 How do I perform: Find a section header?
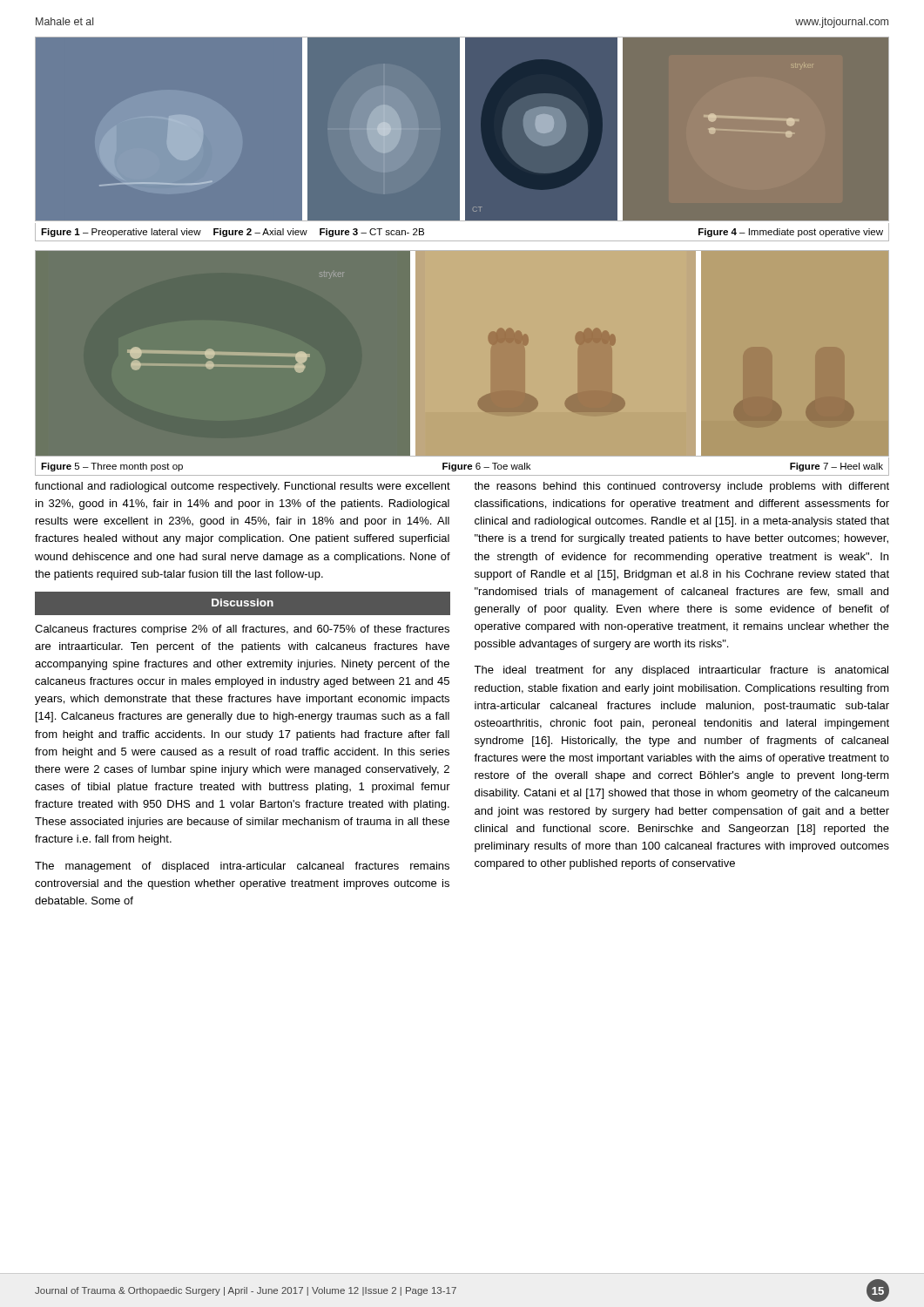click(x=242, y=602)
